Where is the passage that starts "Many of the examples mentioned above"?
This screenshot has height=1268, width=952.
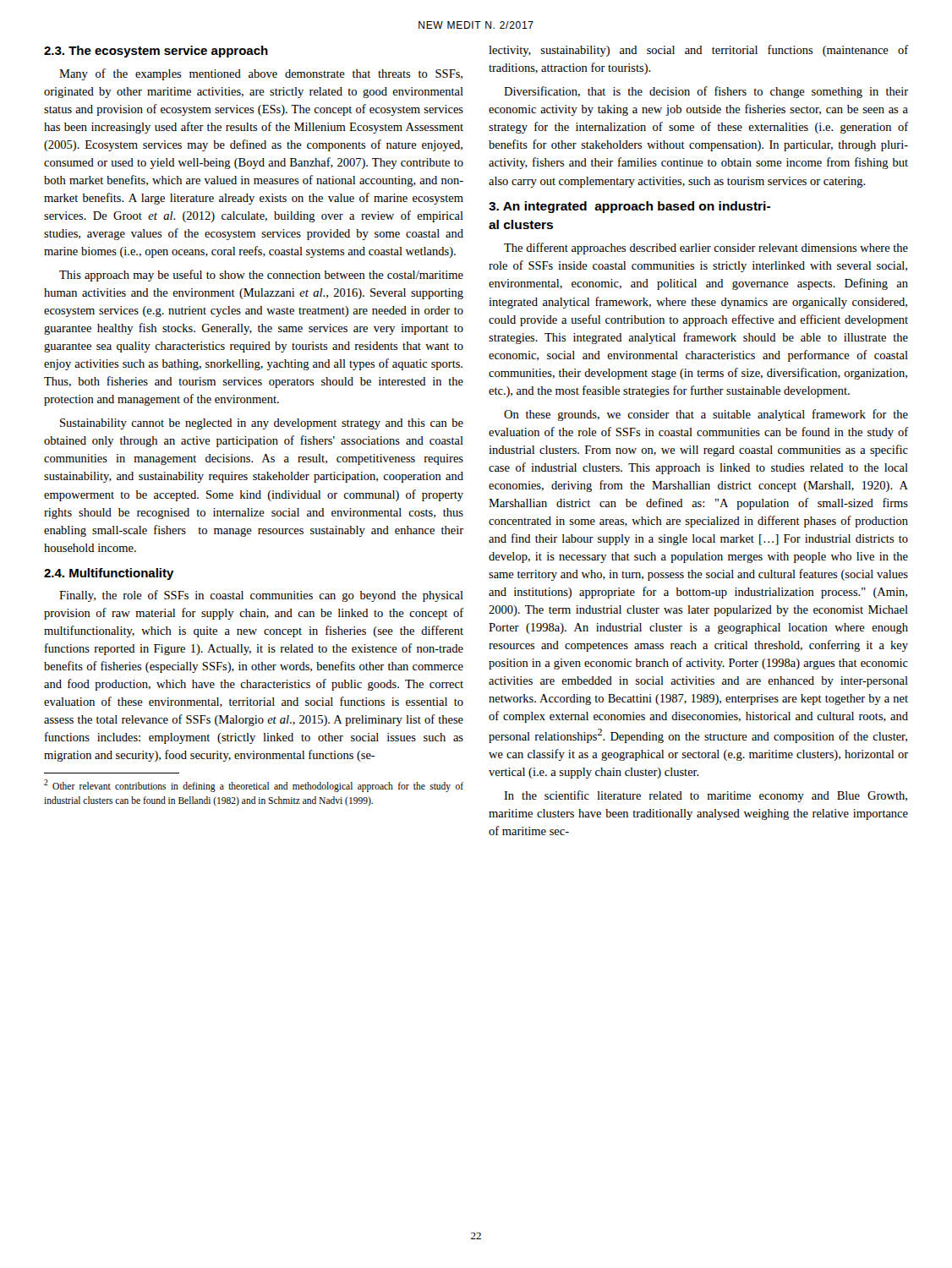(254, 163)
